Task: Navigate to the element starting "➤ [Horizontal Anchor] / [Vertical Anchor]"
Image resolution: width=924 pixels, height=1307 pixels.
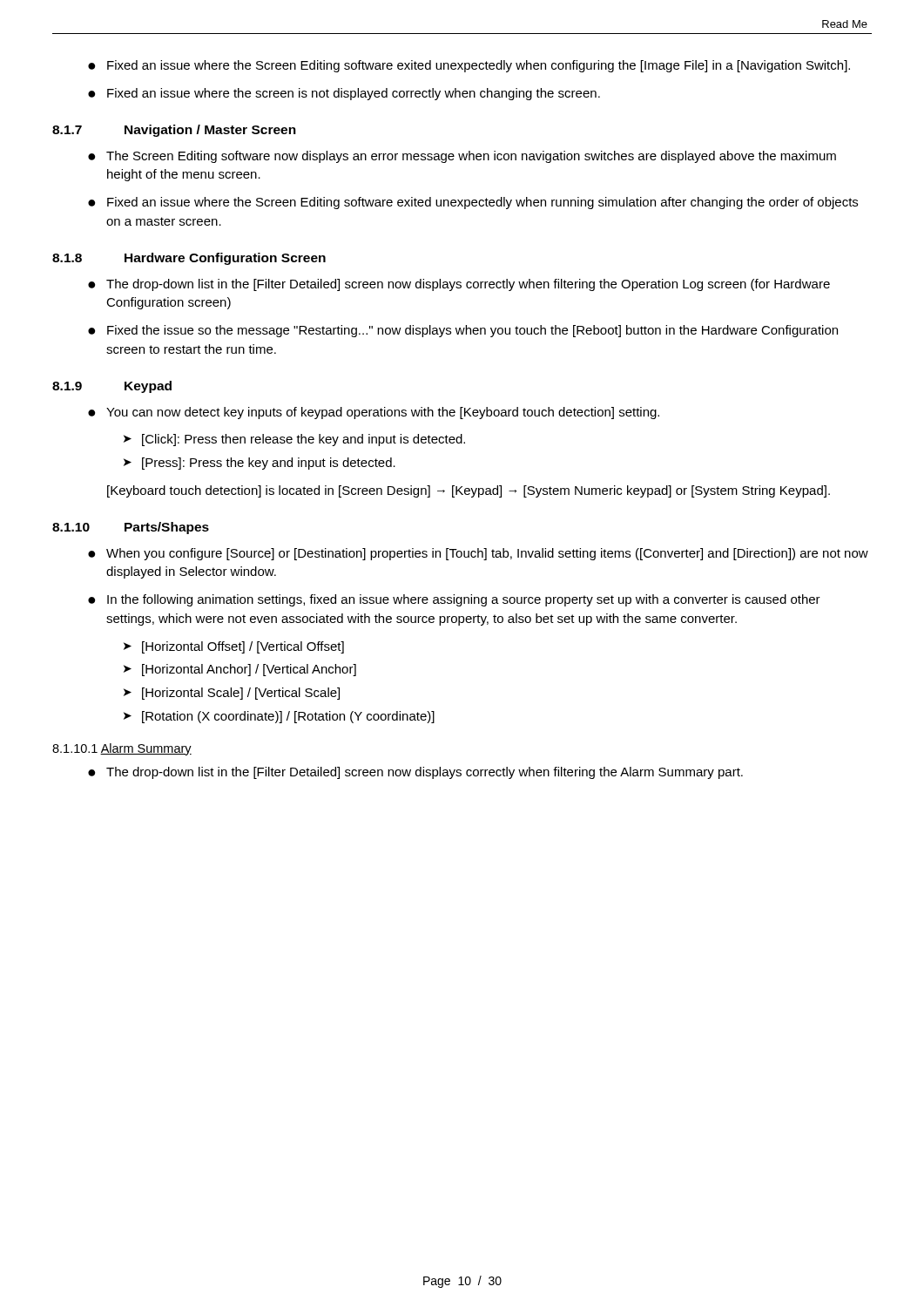Action: pyautogui.click(x=240, y=670)
